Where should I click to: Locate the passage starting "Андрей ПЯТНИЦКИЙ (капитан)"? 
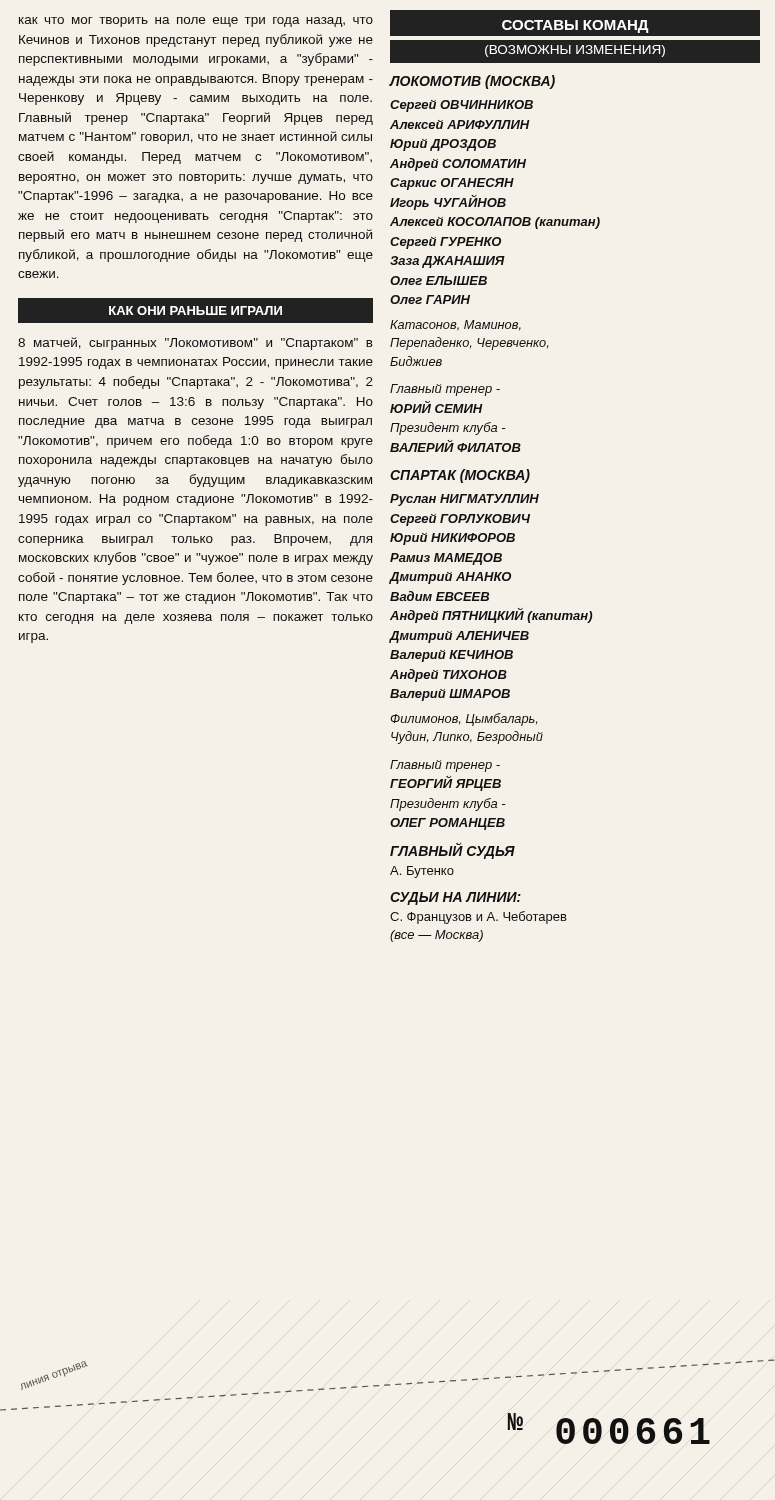(491, 616)
